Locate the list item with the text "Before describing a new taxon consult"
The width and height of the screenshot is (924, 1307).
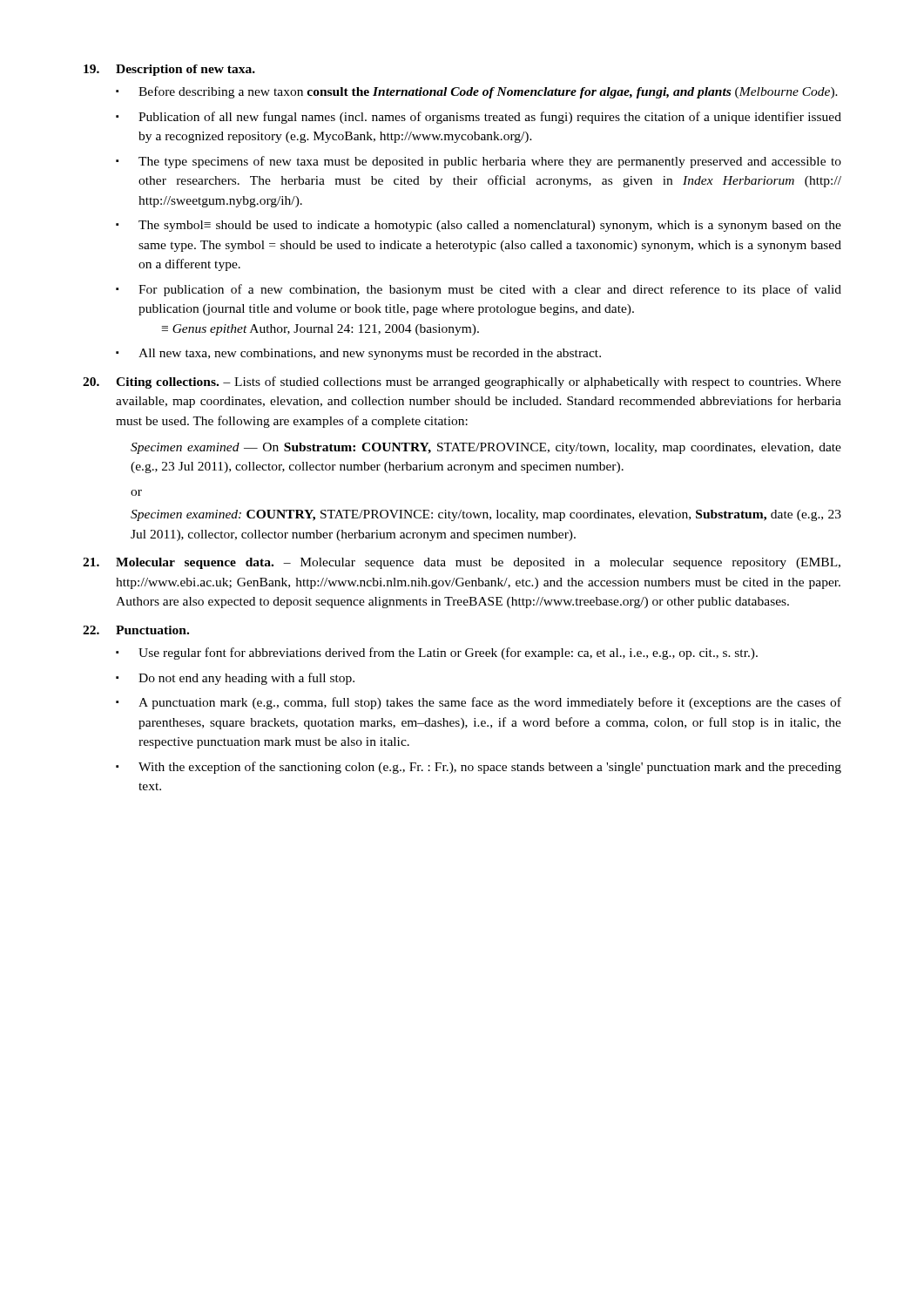pos(490,92)
